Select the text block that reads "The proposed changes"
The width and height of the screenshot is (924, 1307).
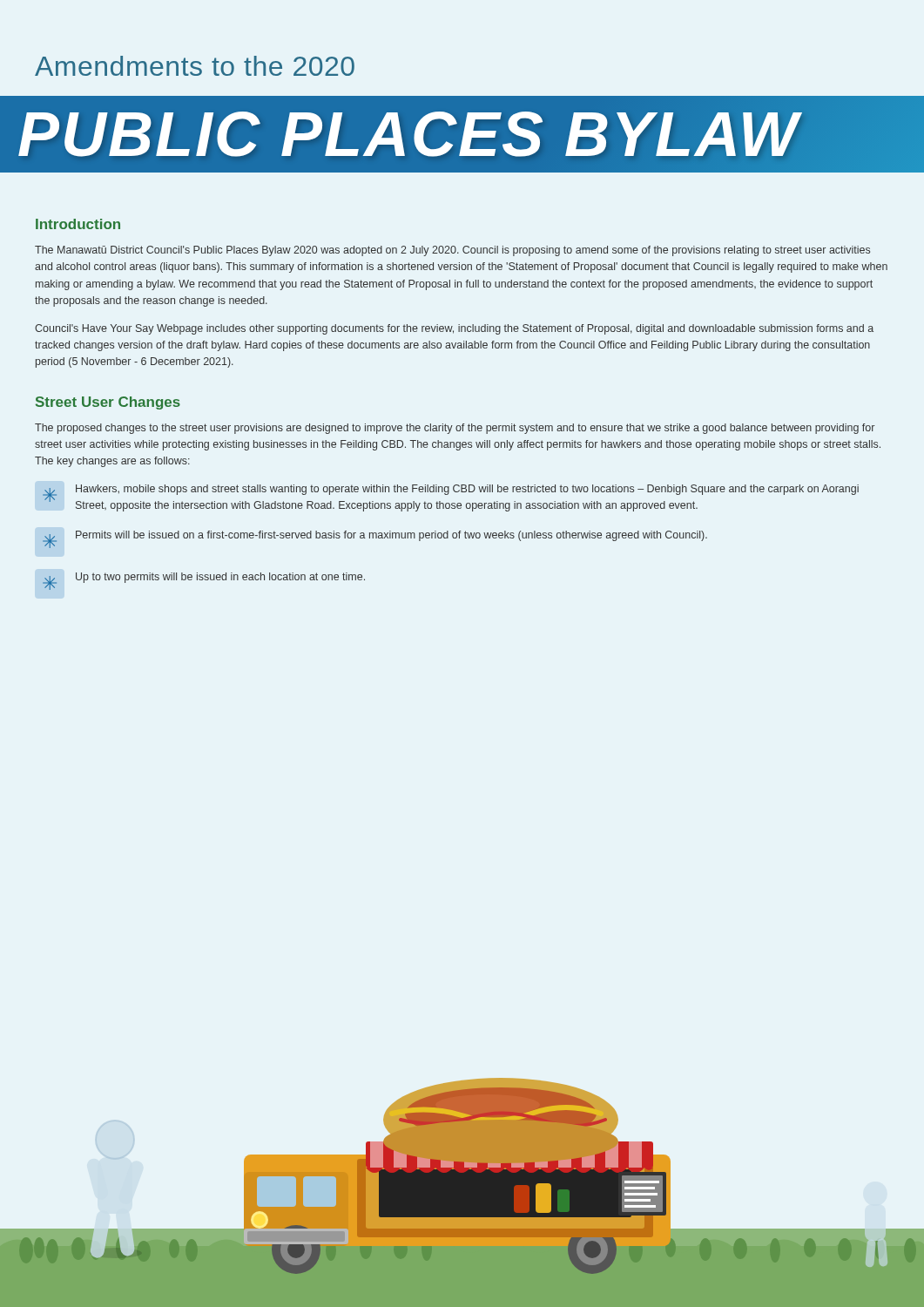point(458,444)
